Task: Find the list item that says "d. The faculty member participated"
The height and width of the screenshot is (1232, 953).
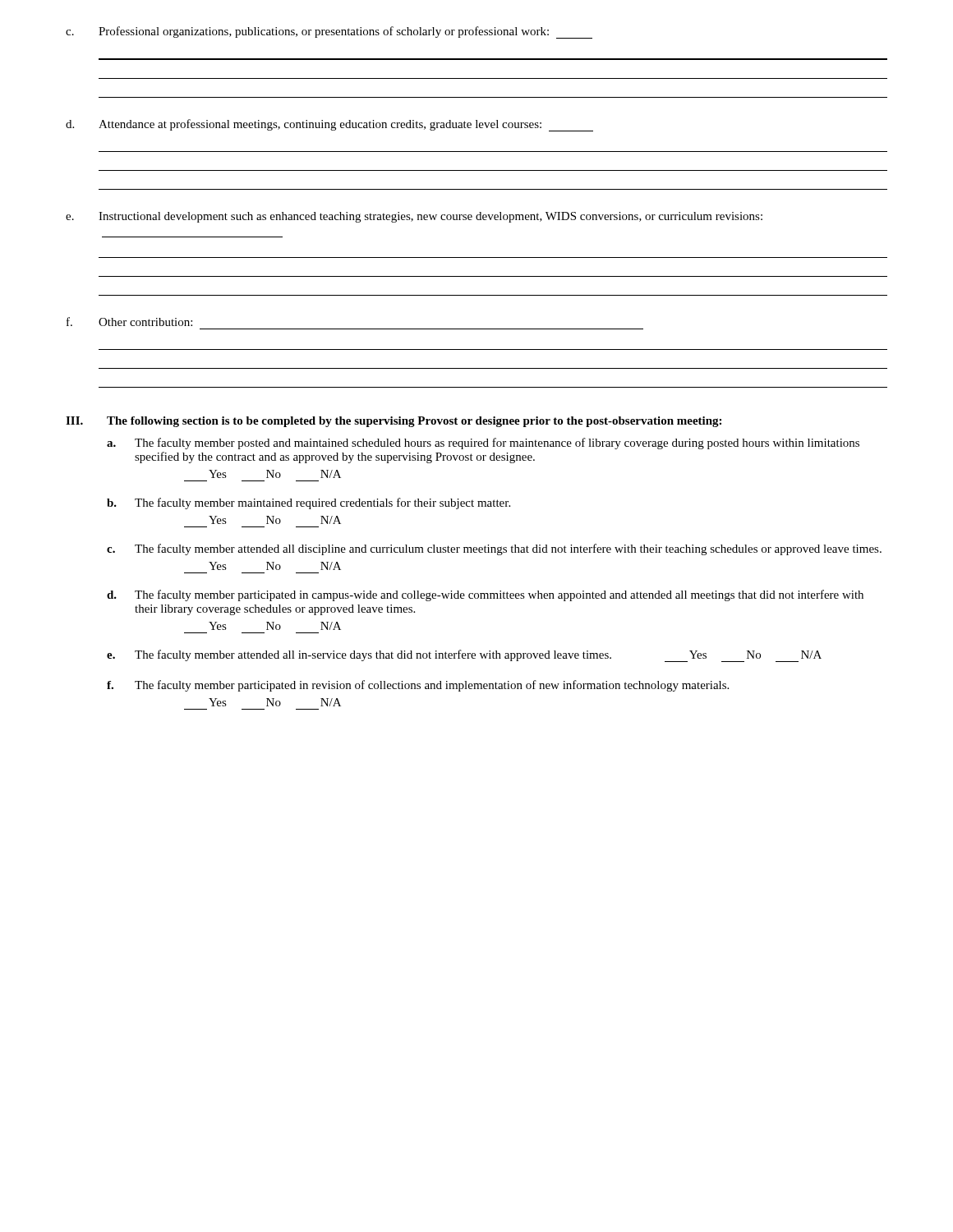Action: pyautogui.click(x=485, y=595)
